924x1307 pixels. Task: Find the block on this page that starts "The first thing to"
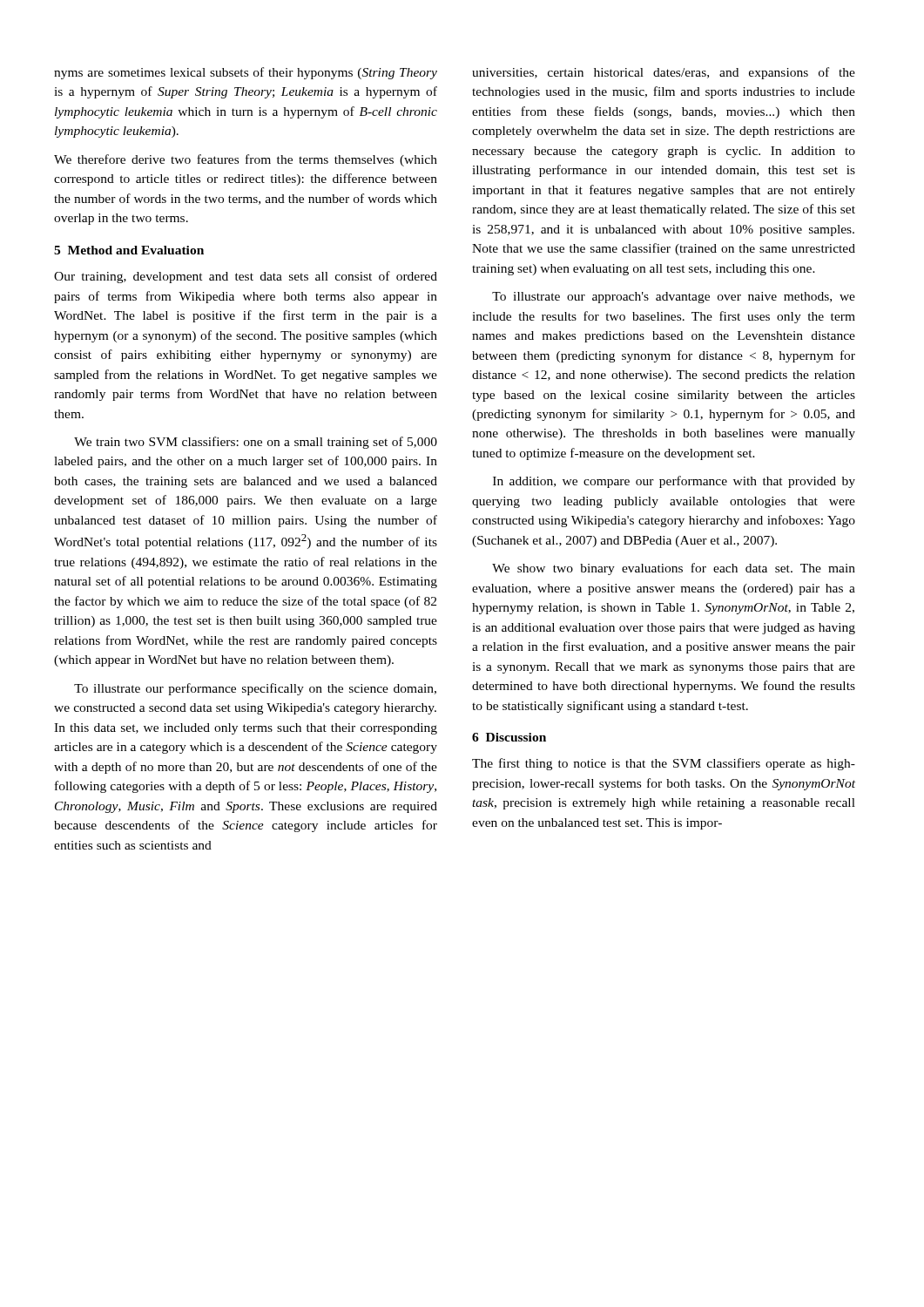pyautogui.click(x=664, y=793)
